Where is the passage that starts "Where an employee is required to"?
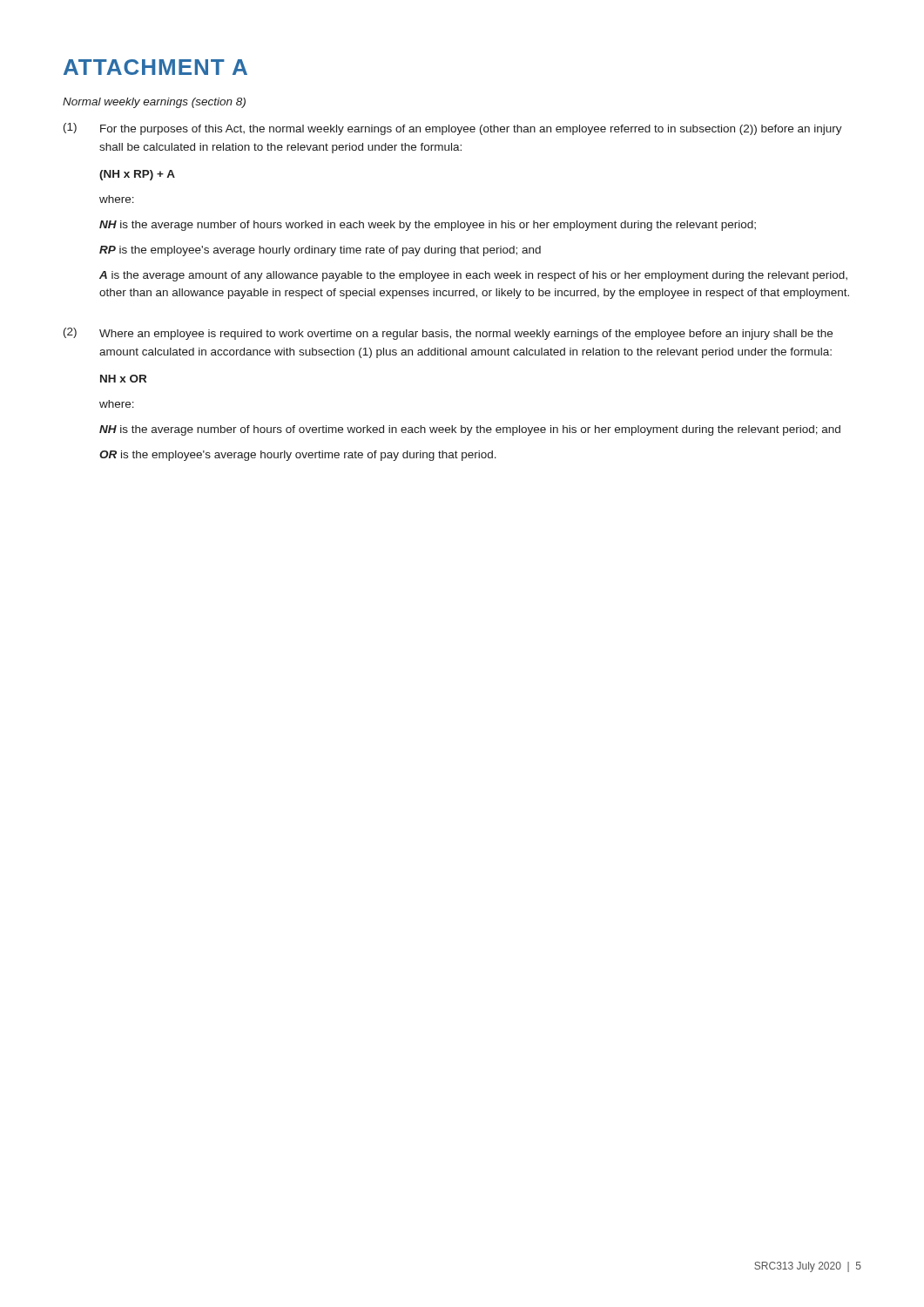The width and height of the screenshot is (924, 1307). point(466,343)
